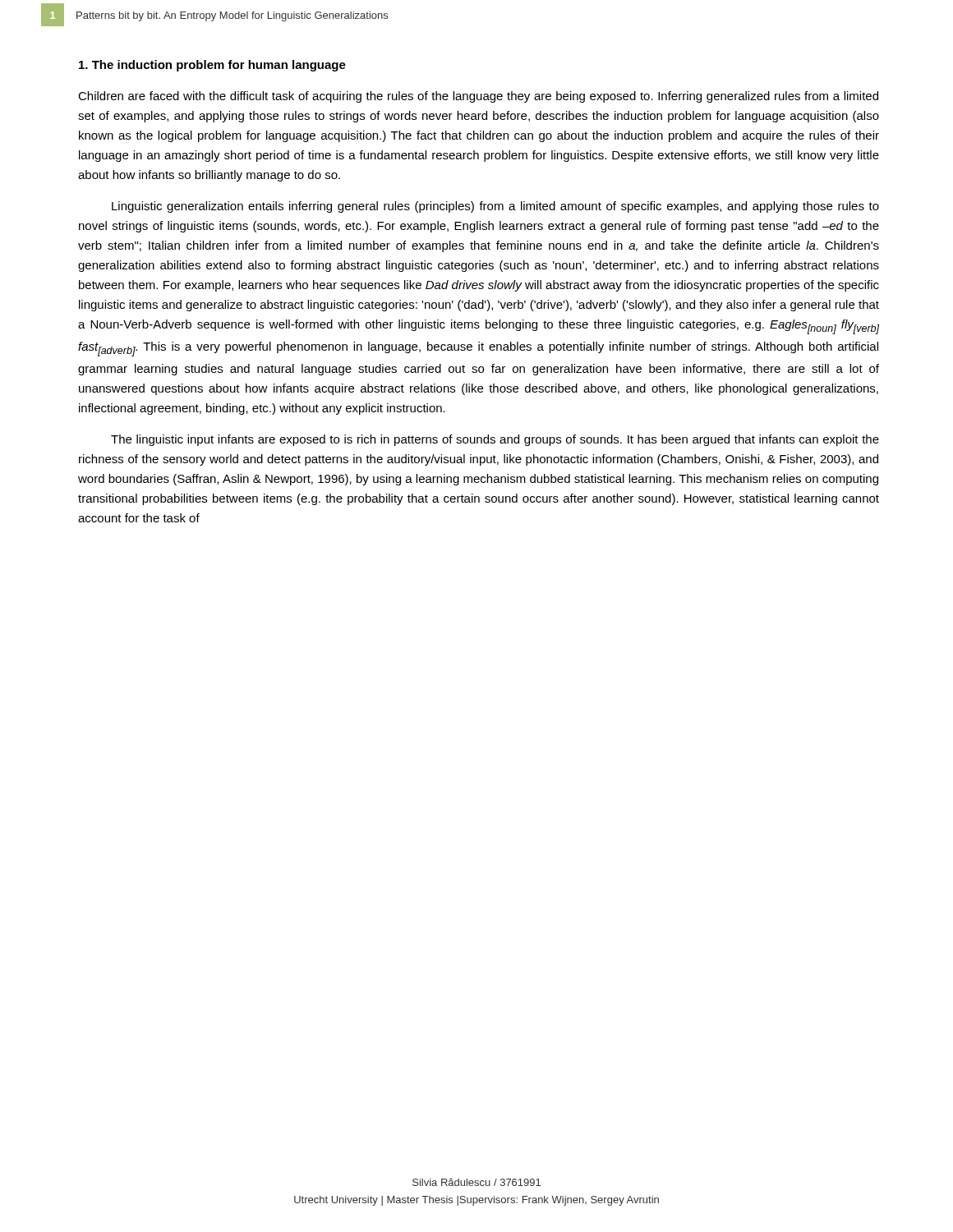Point to the region starting "Children are faced with the difficult"
The width and height of the screenshot is (953, 1232).
pyautogui.click(x=479, y=135)
